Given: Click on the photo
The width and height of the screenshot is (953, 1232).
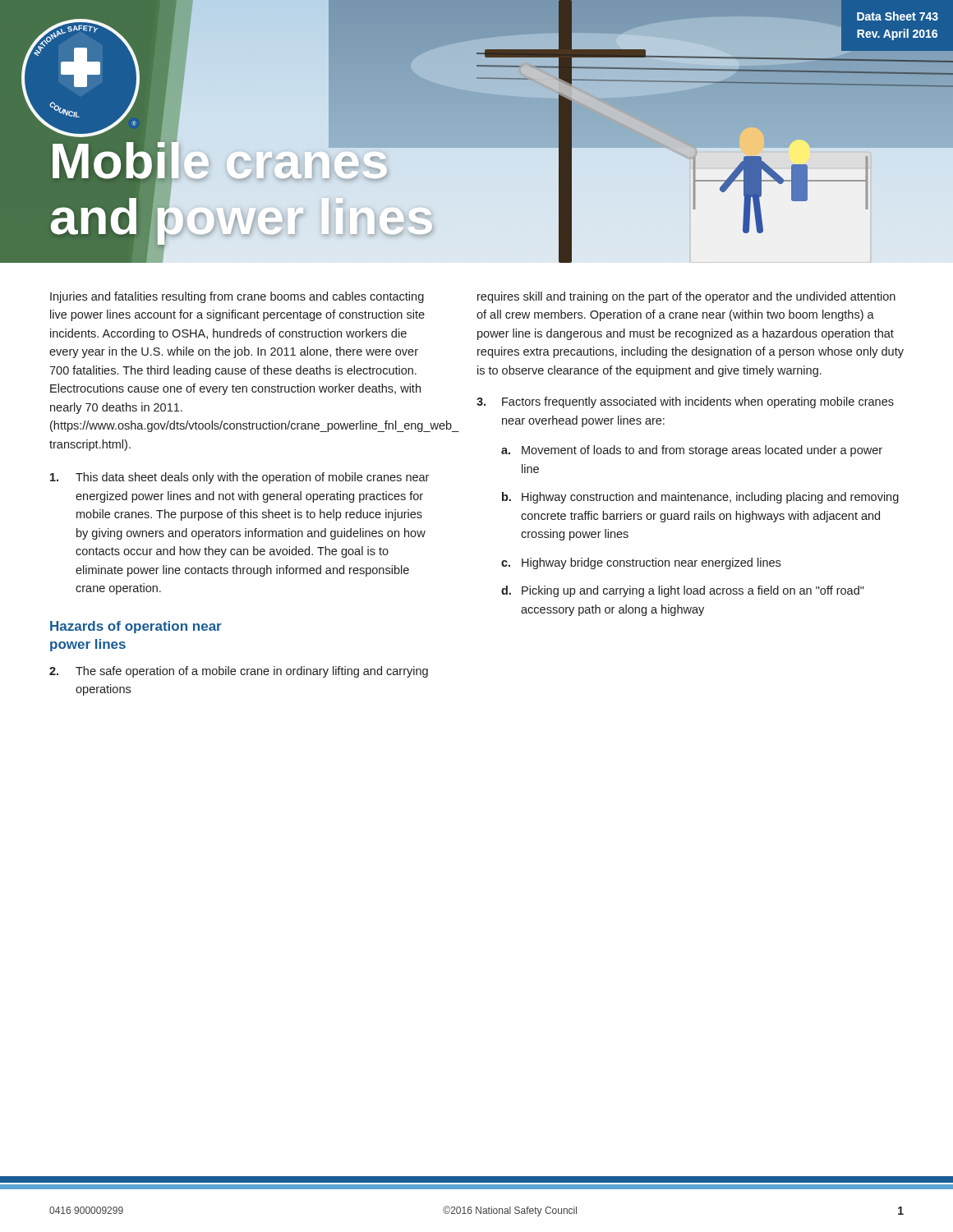Looking at the screenshot, I should (476, 131).
